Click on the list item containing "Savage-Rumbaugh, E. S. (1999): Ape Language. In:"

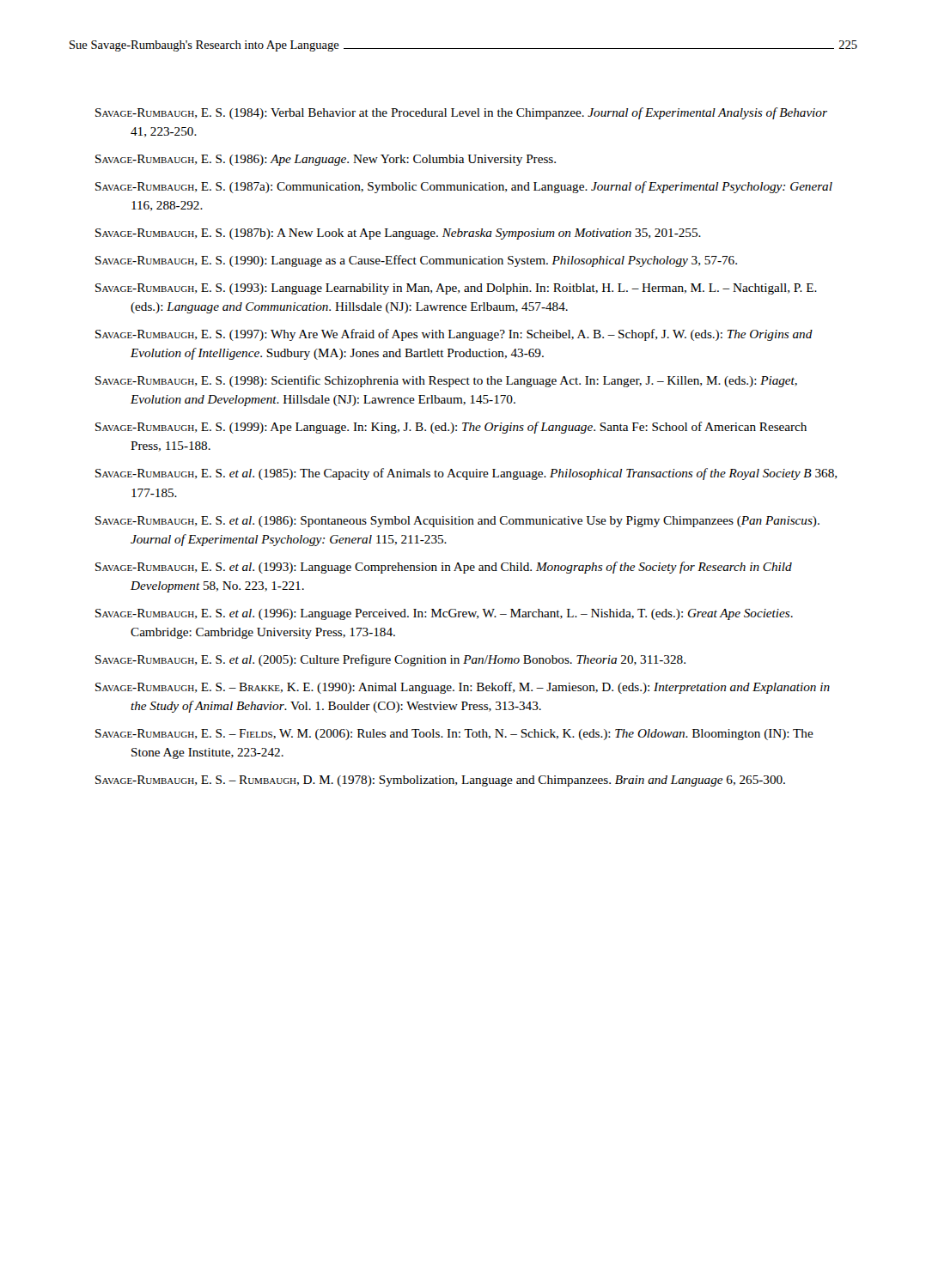[x=451, y=436]
